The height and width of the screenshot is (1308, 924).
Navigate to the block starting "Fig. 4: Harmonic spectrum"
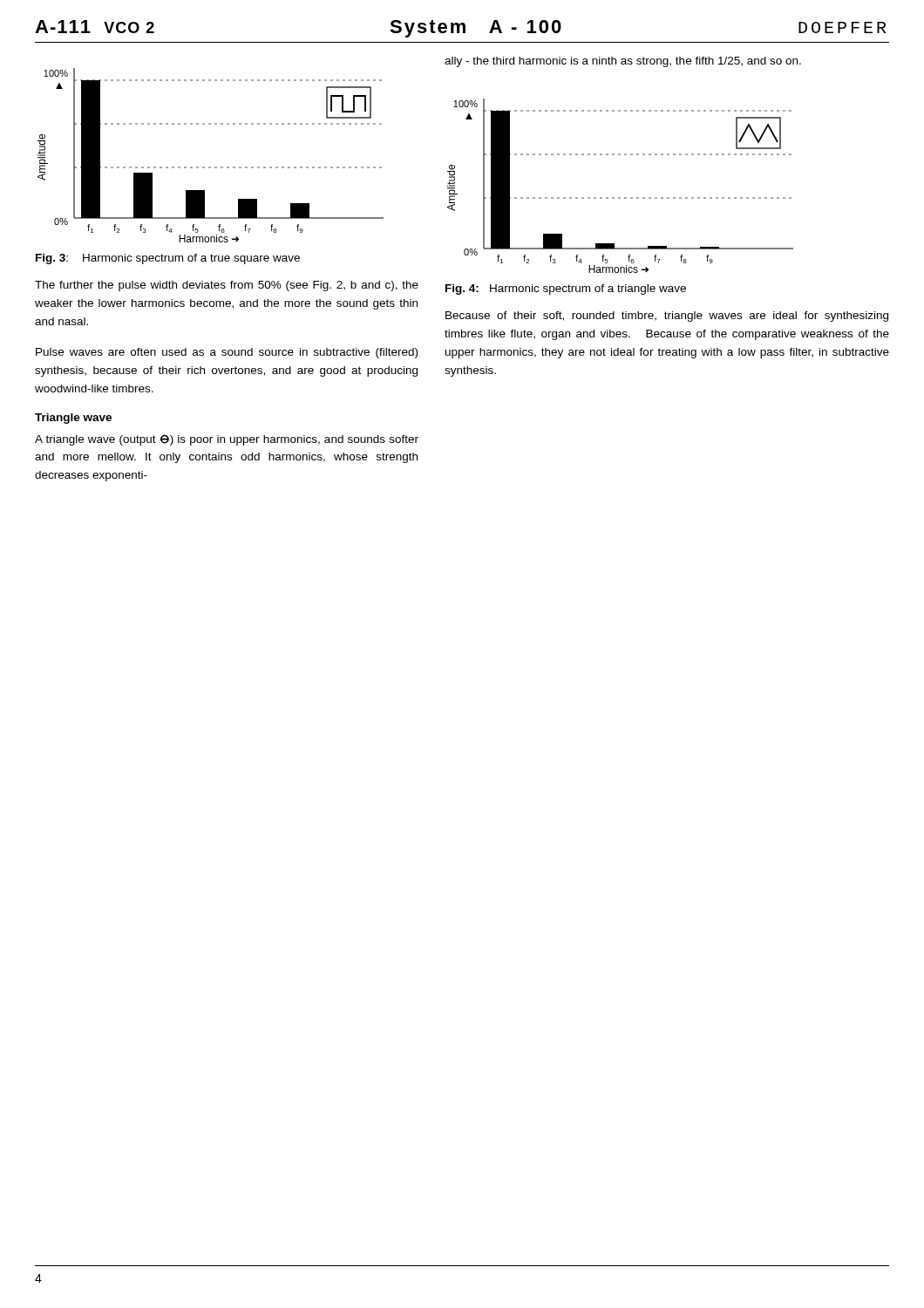point(566,288)
